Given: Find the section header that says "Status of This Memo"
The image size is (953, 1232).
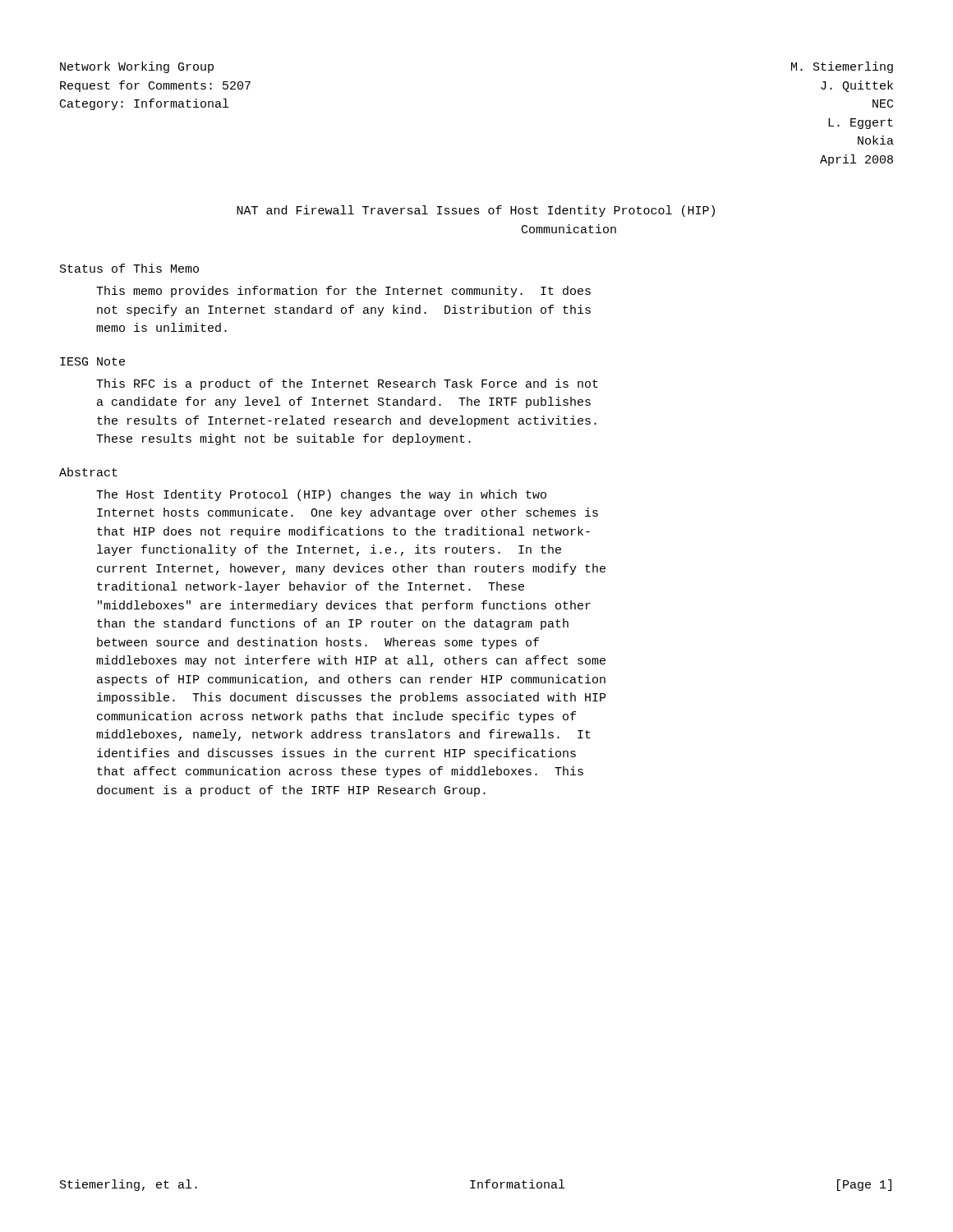Looking at the screenshot, I should tap(129, 270).
